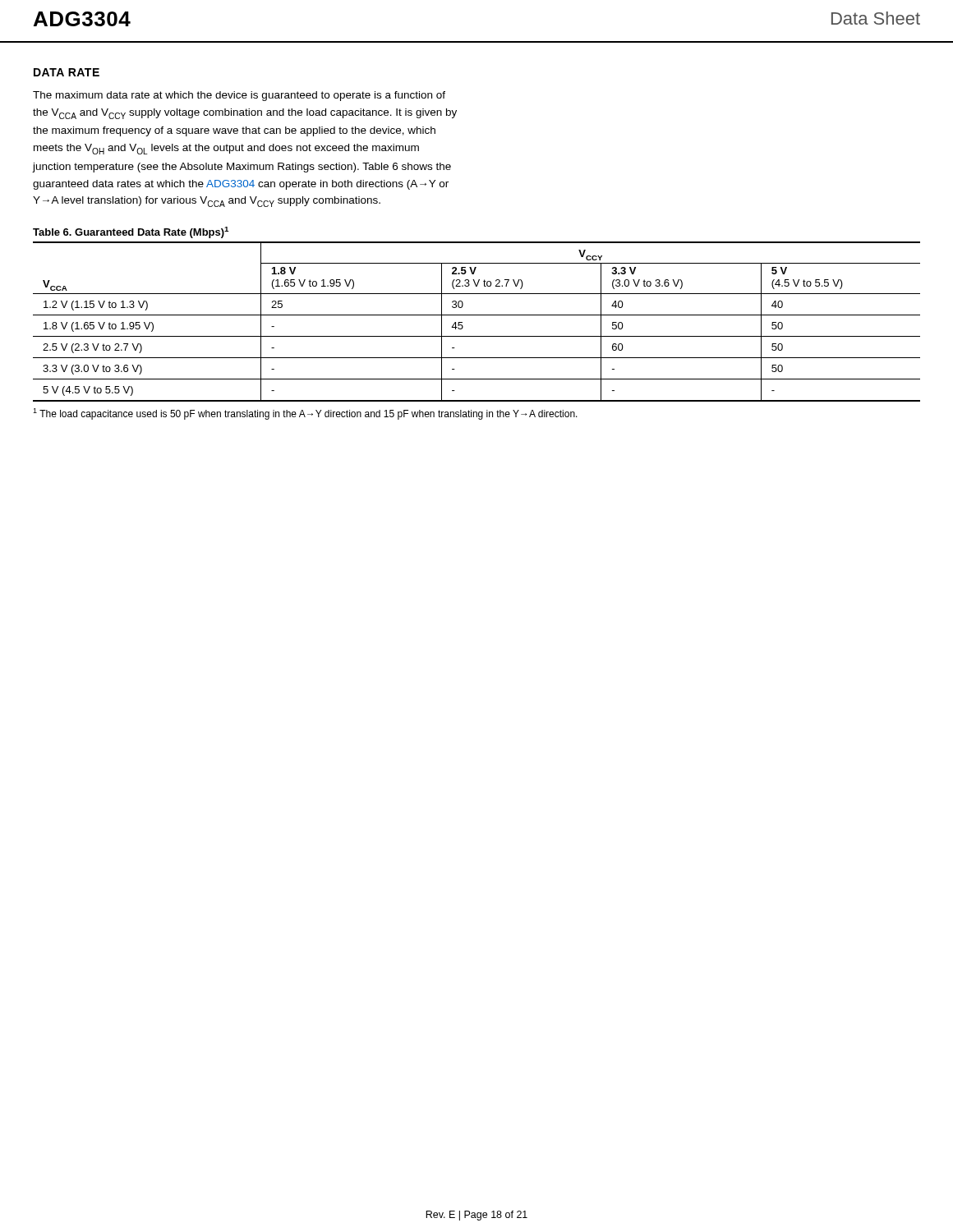Point to the text block starting "Table 6. Guaranteed Data"
The image size is (953, 1232).
click(x=131, y=231)
